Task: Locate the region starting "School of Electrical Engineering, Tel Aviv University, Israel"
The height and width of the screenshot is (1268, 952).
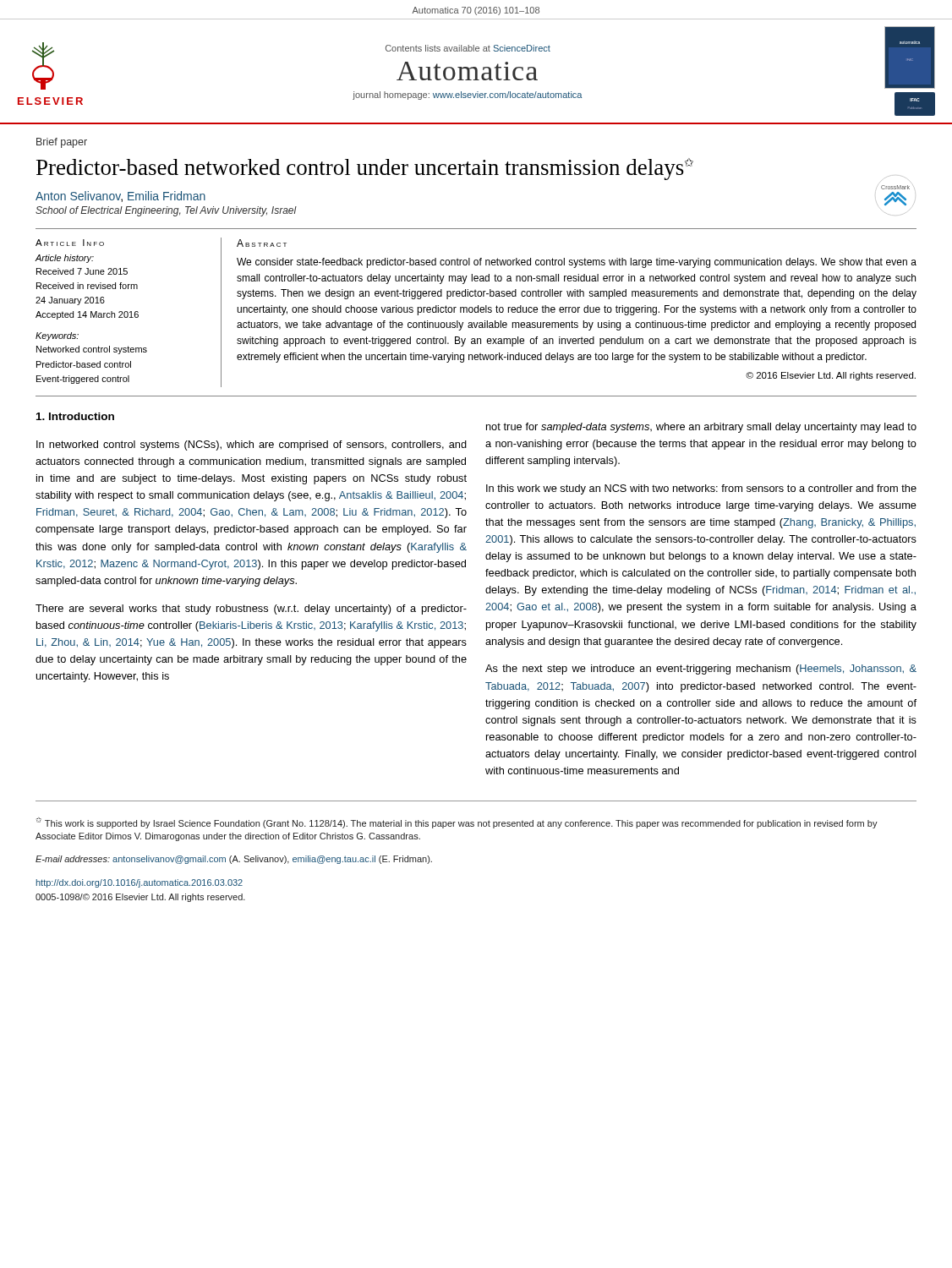Action: [x=166, y=211]
